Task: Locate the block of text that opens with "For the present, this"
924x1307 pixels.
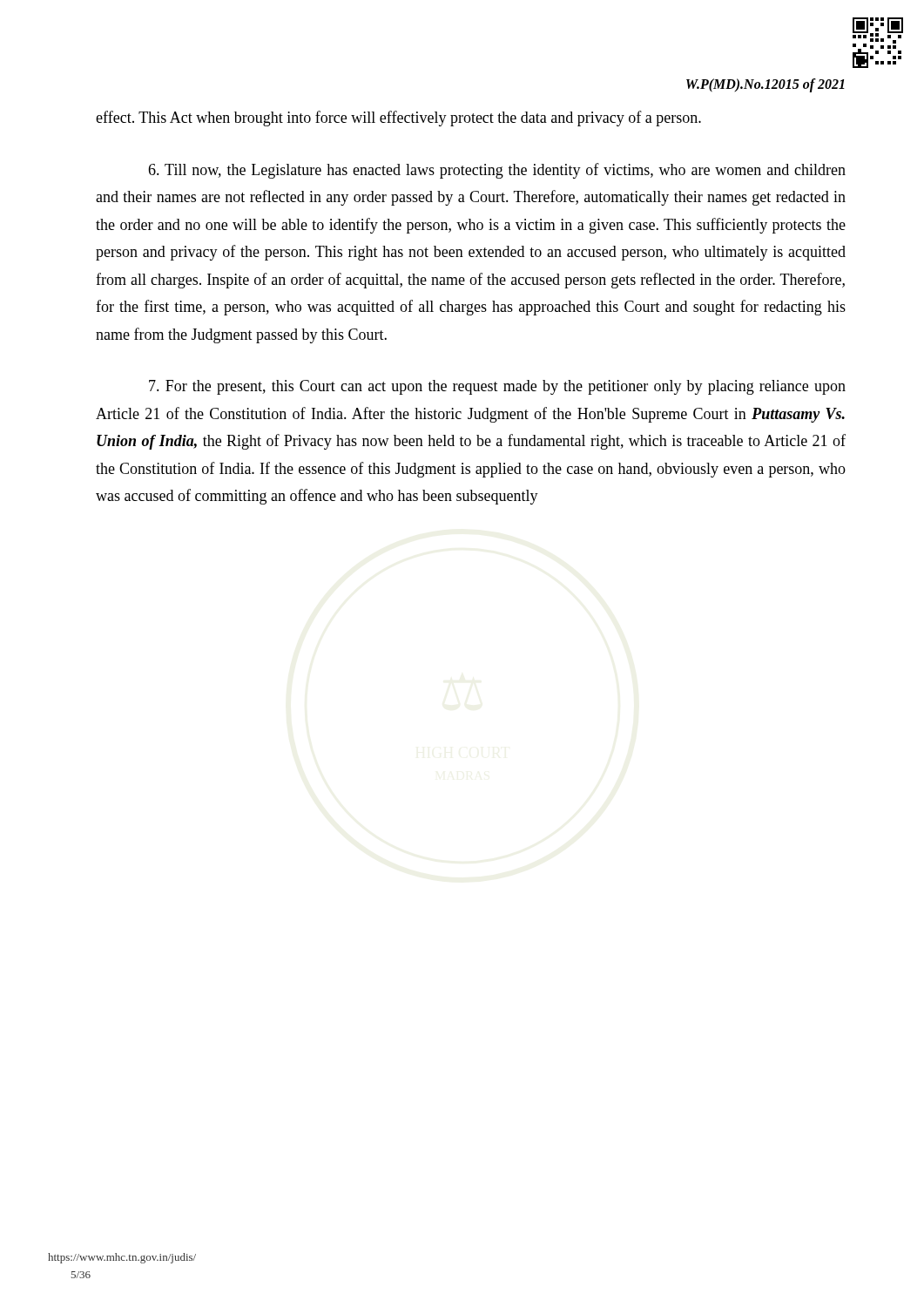Action: tap(471, 442)
